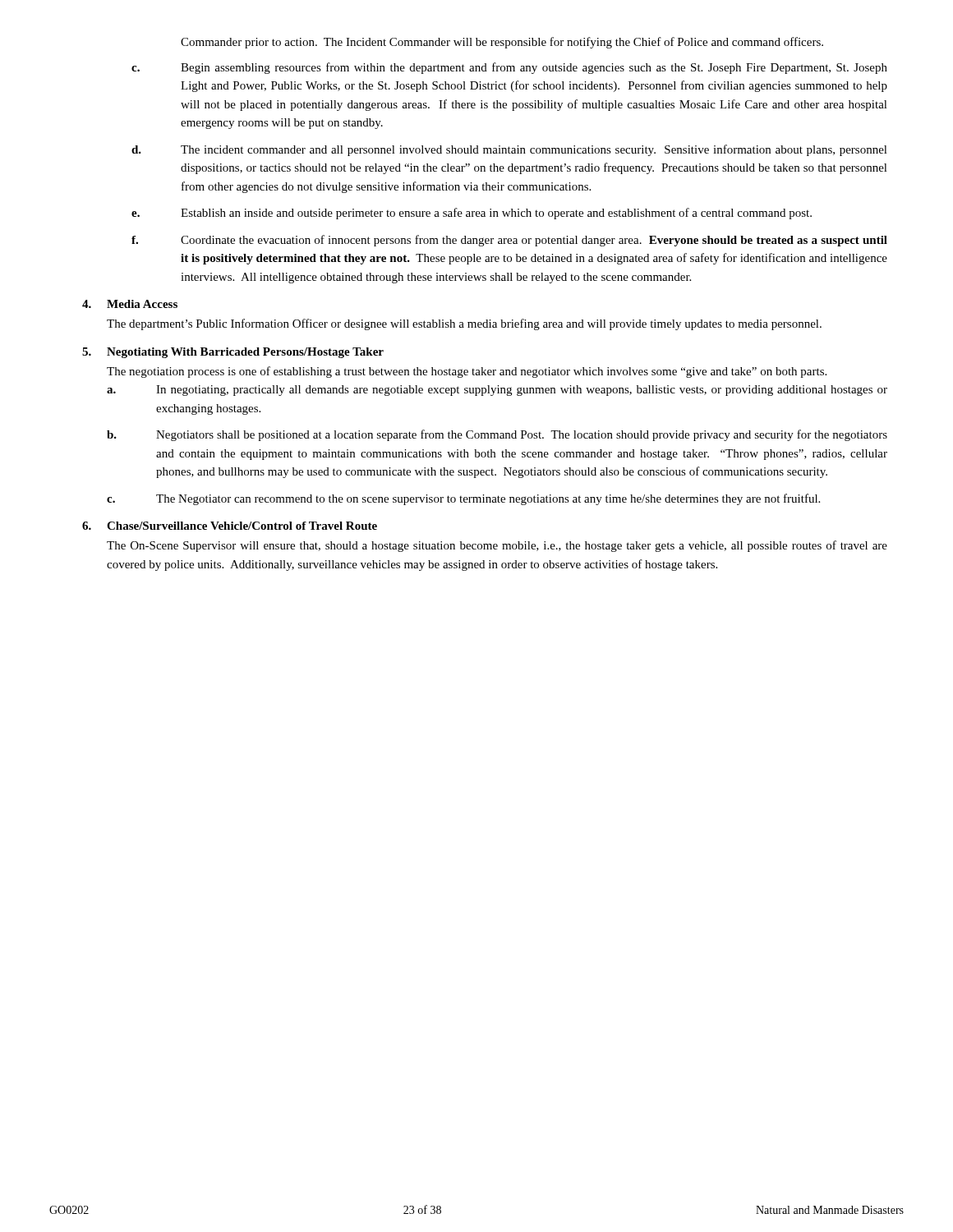
Task: Select the list item that says "c. The Negotiator can recommend to the"
Action: [x=497, y=498]
